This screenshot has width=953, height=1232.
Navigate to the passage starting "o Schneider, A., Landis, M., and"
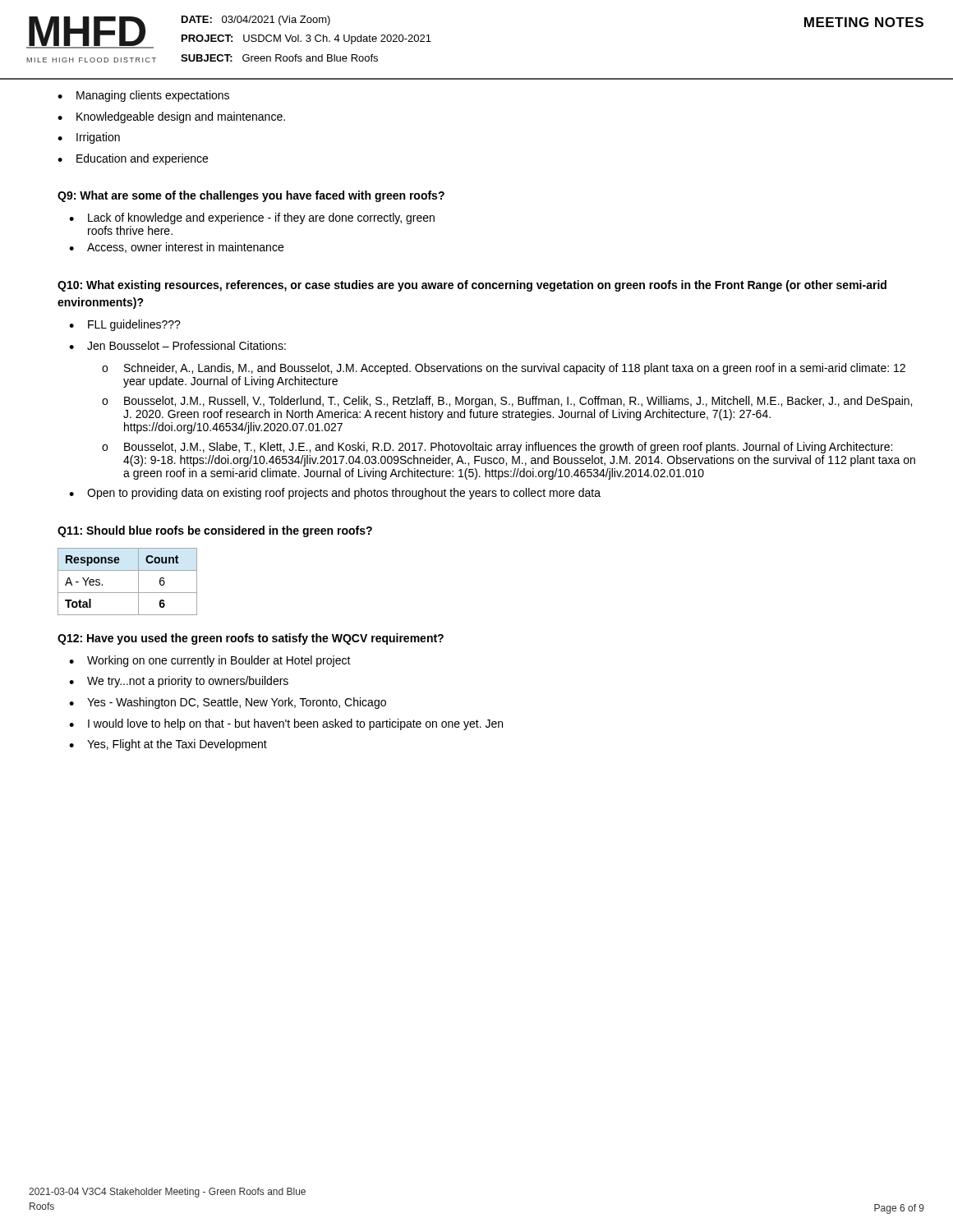(x=511, y=375)
